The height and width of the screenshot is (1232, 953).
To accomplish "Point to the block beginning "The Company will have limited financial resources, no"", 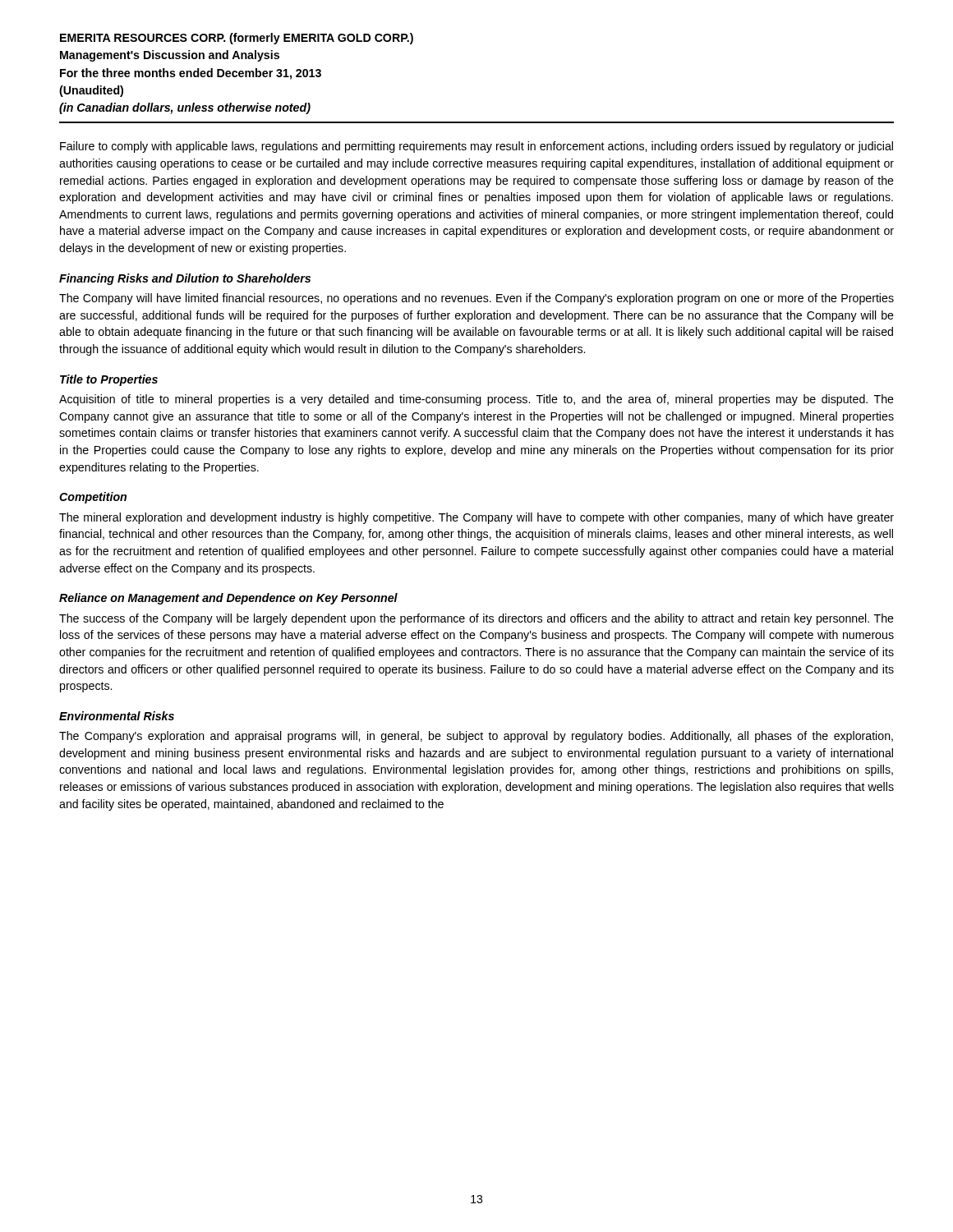I will [x=476, y=324].
